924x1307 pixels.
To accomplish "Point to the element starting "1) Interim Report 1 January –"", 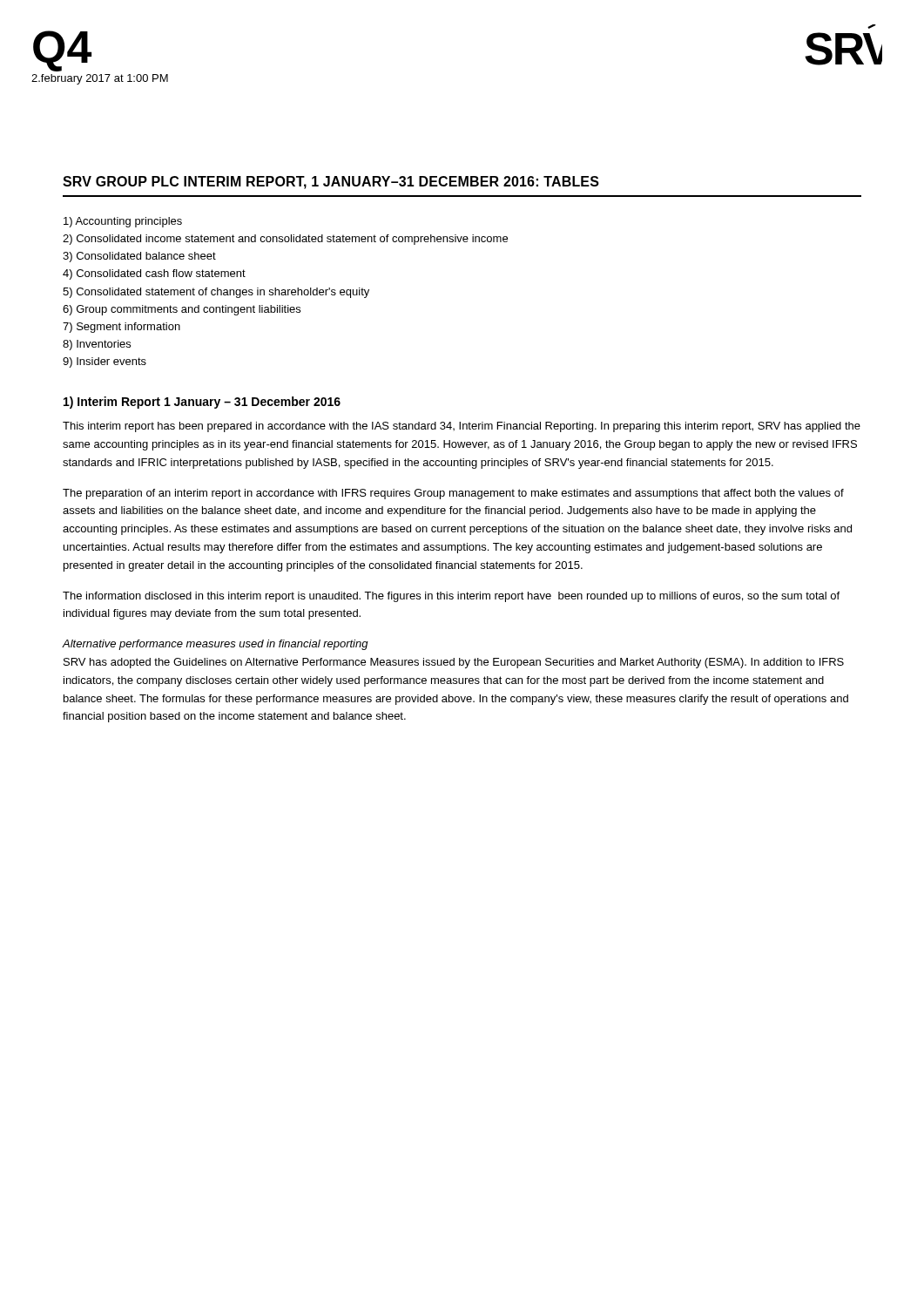I will pos(202,402).
